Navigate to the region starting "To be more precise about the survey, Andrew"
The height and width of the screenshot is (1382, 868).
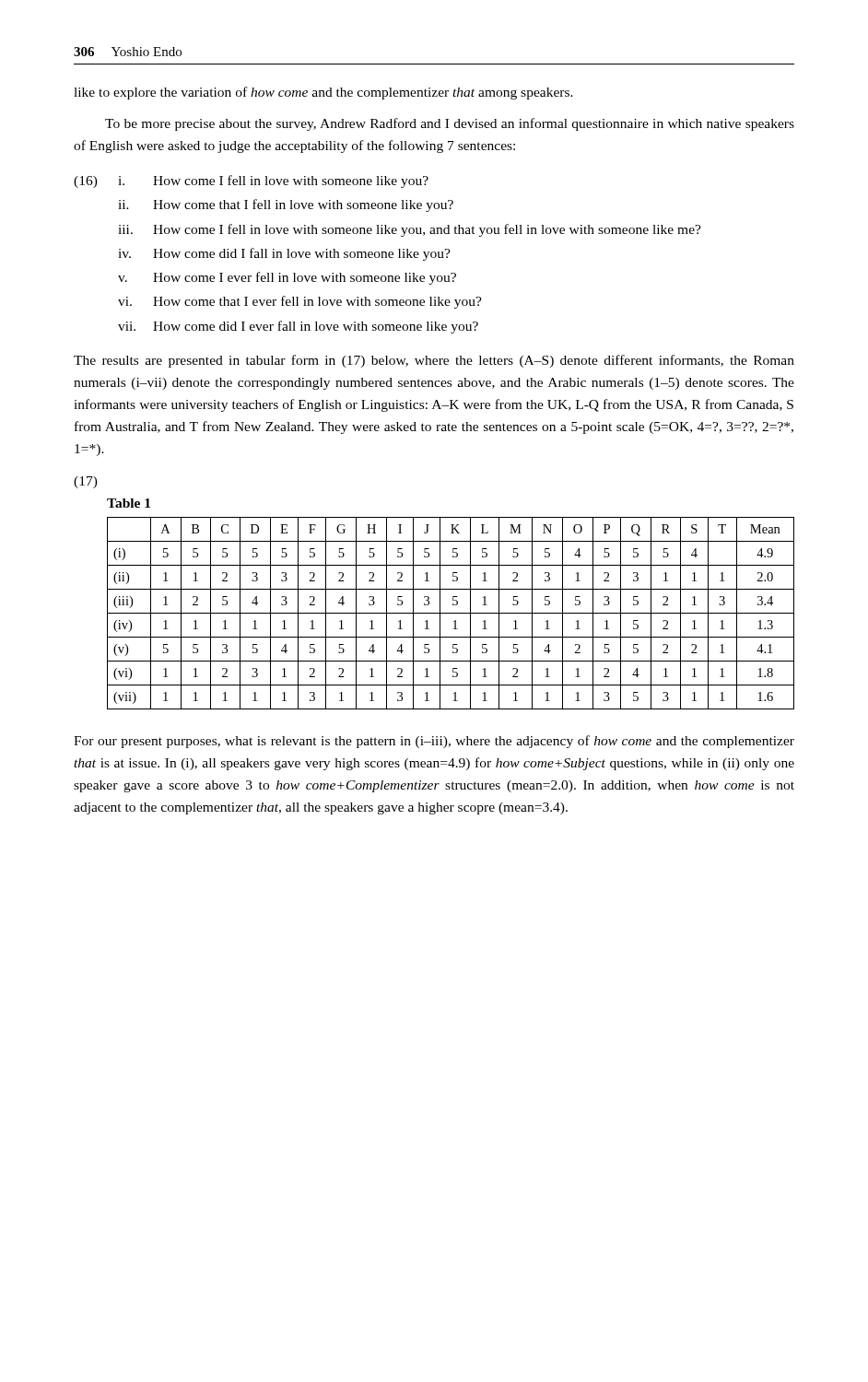click(x=434, y=134)
